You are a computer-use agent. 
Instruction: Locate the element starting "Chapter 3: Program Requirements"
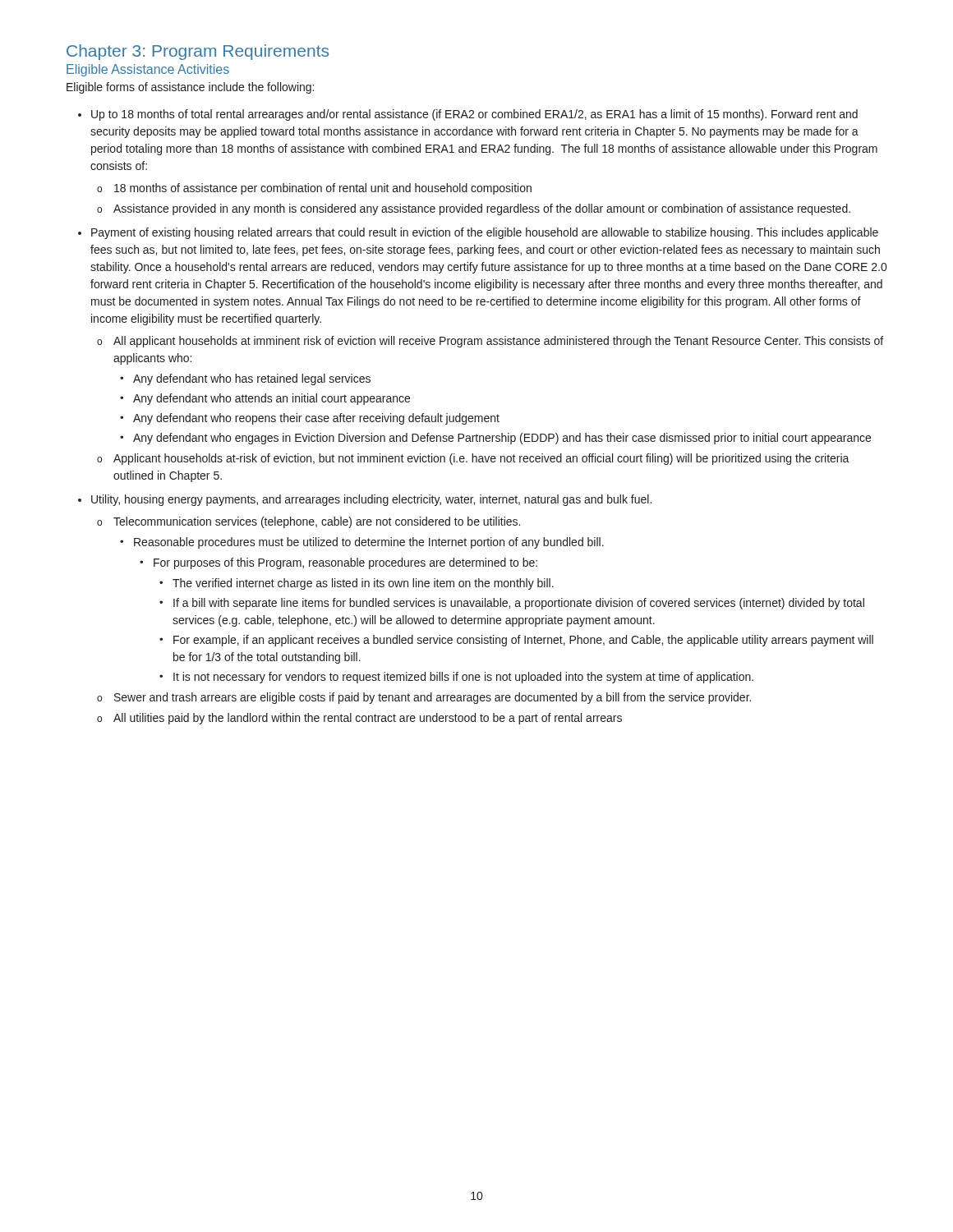pyautogui.click(x=198, y=51)
